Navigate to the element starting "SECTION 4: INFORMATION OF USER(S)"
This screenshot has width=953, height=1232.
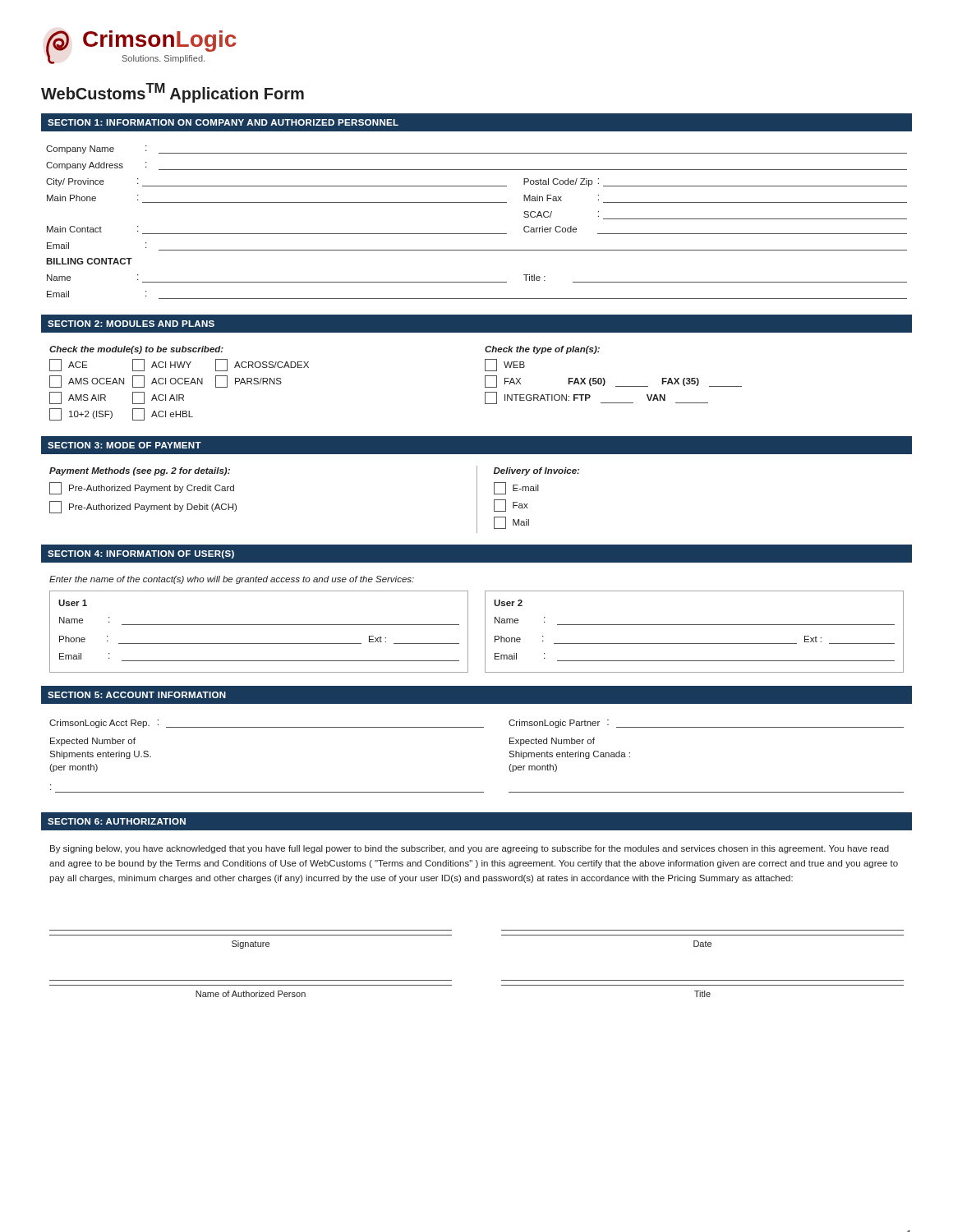(x=141, y=553)
